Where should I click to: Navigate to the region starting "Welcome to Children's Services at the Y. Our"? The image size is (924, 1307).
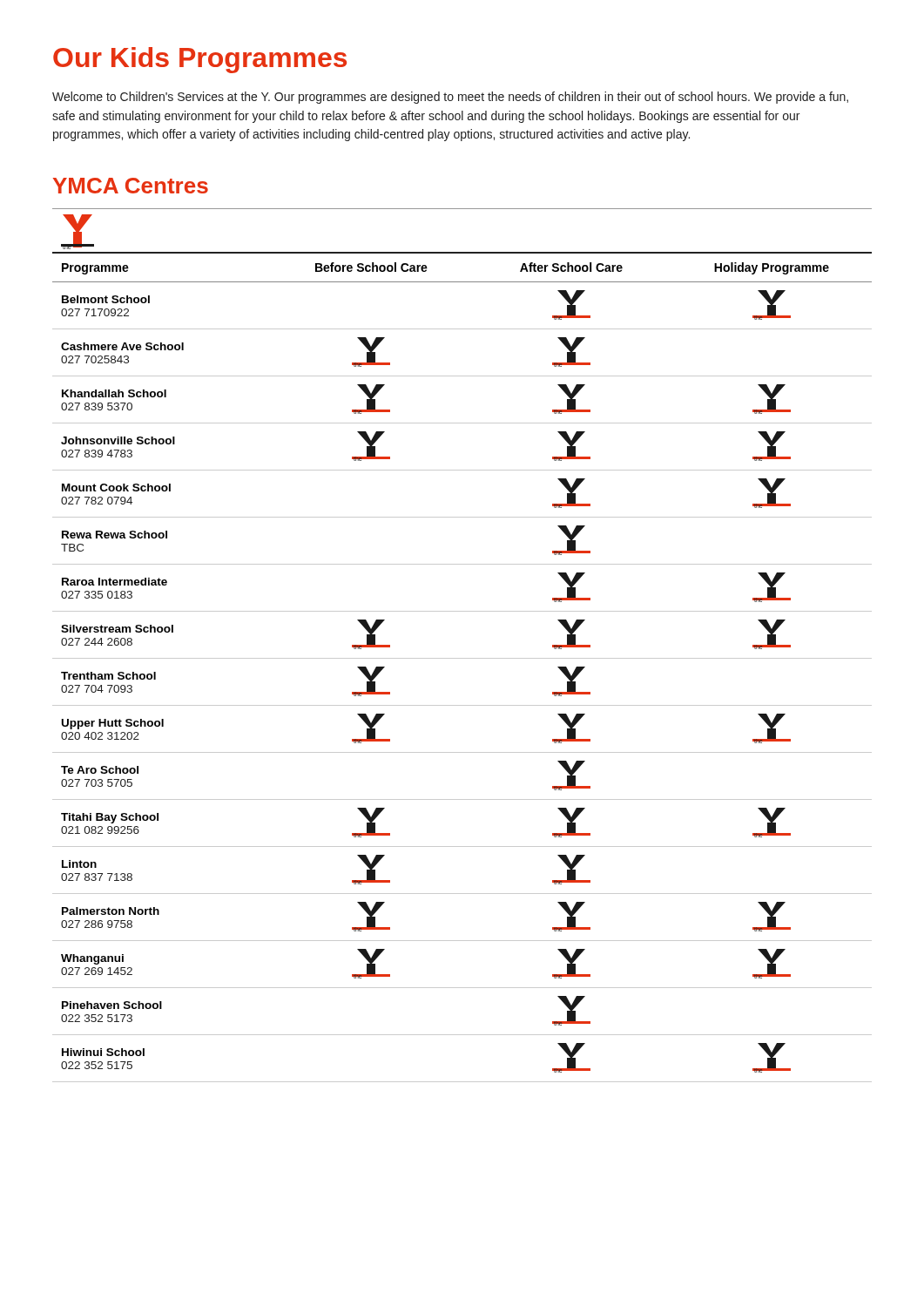coord(462,116)
